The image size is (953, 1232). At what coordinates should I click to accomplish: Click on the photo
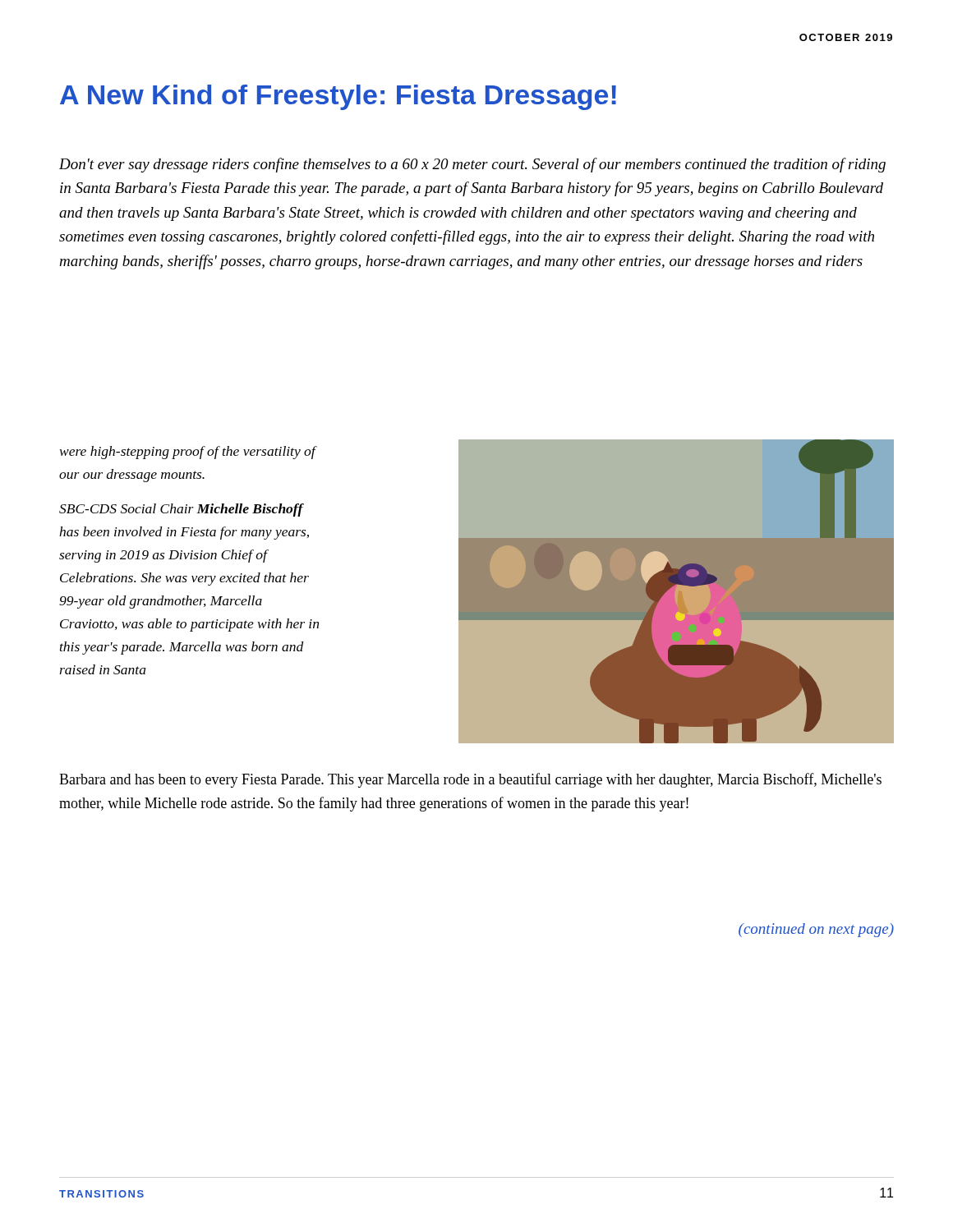[676, 591]
